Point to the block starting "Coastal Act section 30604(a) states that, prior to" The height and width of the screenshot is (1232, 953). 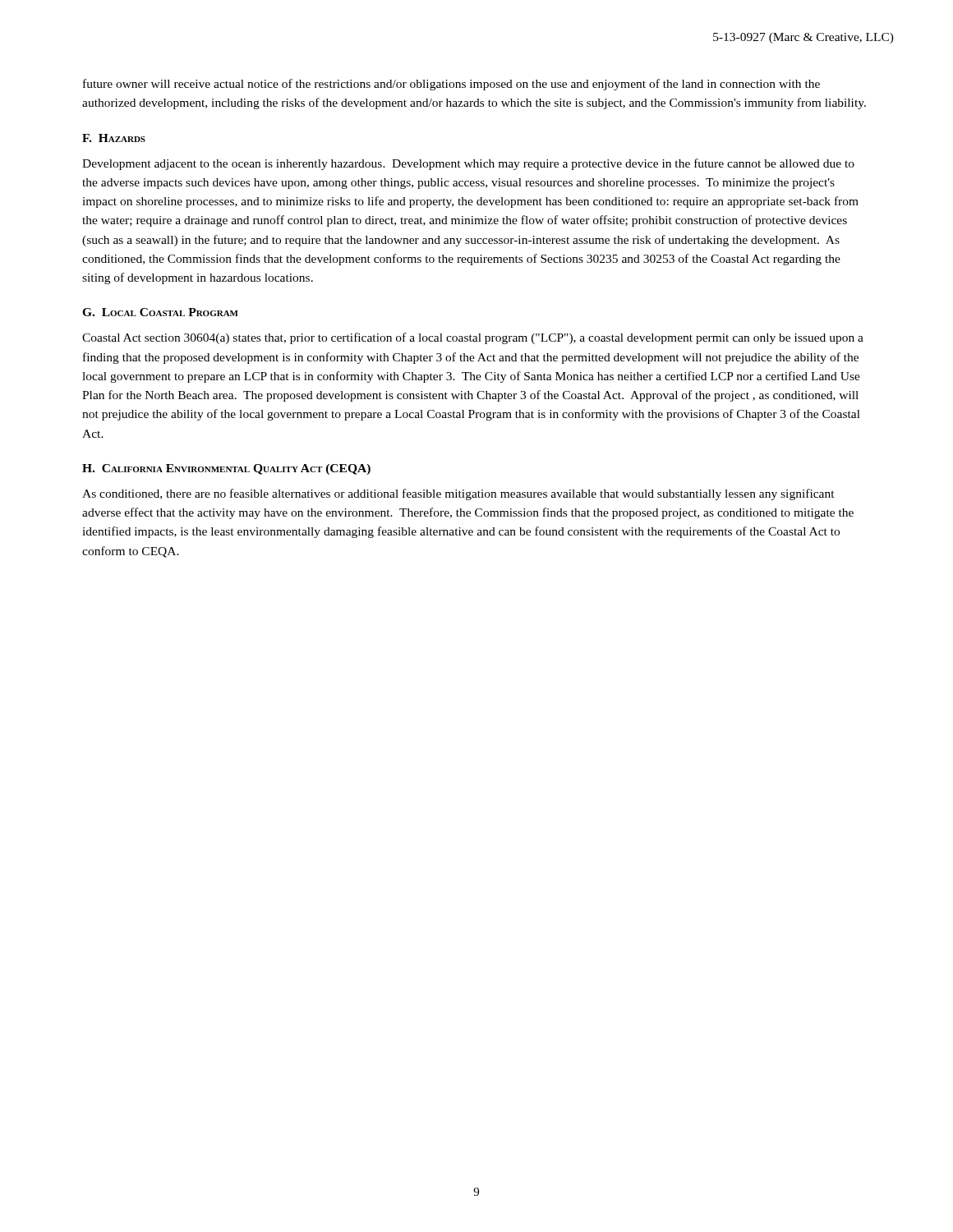(x=473, y=385)
